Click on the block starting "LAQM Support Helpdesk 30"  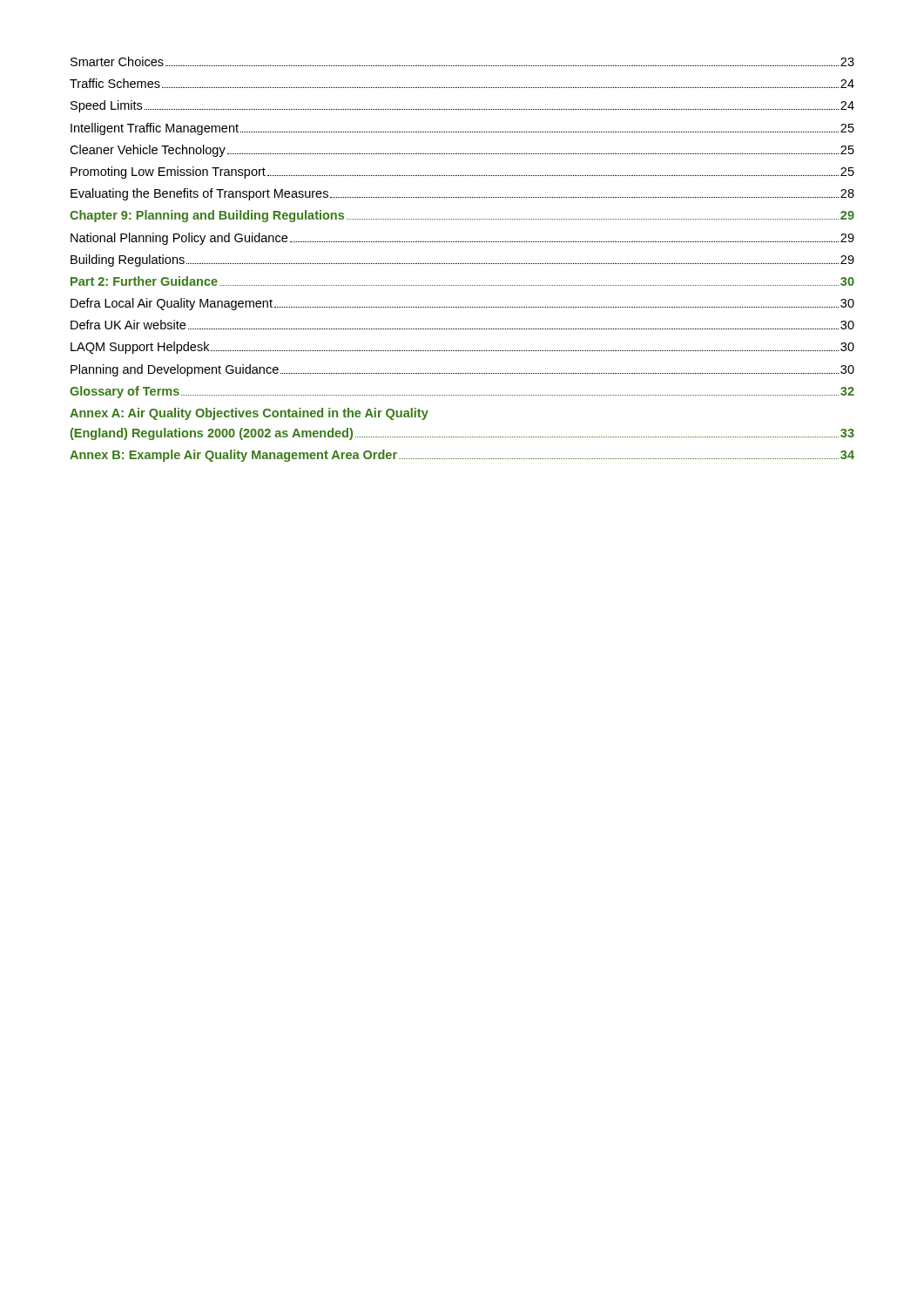pyautogui.click(x=462, y=348)
